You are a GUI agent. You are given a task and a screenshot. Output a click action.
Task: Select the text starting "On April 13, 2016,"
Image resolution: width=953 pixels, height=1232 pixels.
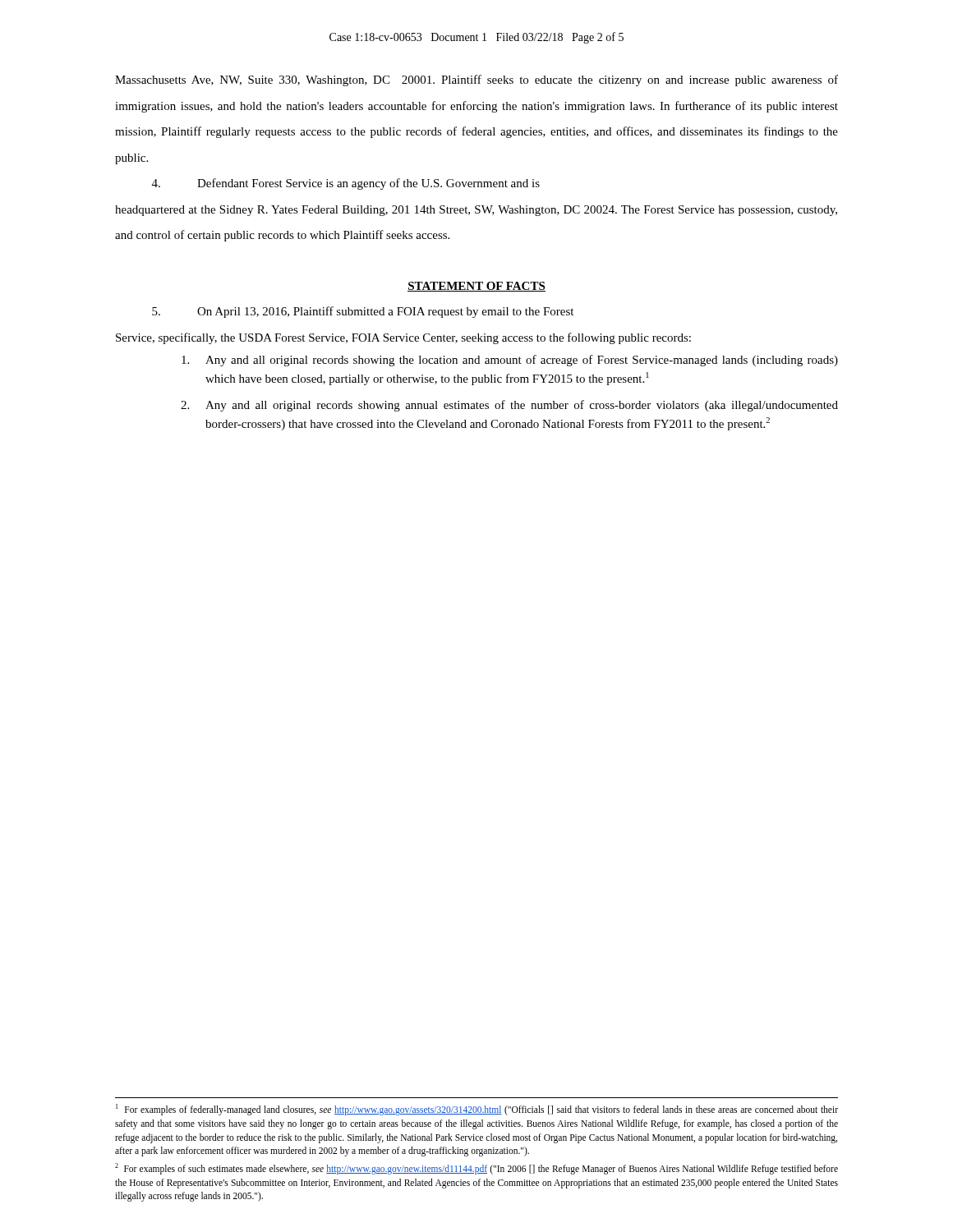pyautogui.click(x=472, y=312)
